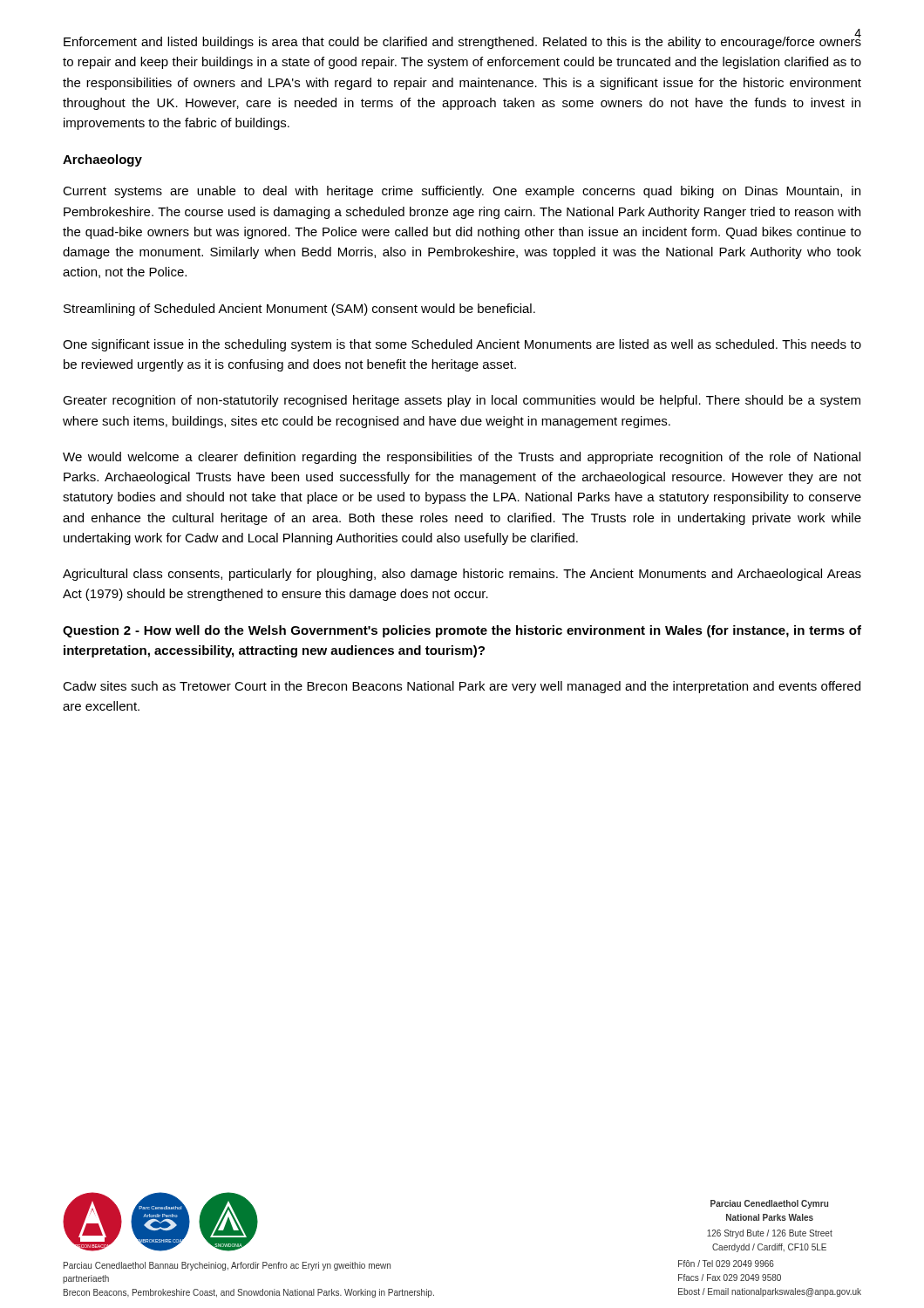Screen dimensions: 1308x924
Task: Find the element starting "Agricultural class consents,"
Action: pyautogui.click(x=462, y=584)
